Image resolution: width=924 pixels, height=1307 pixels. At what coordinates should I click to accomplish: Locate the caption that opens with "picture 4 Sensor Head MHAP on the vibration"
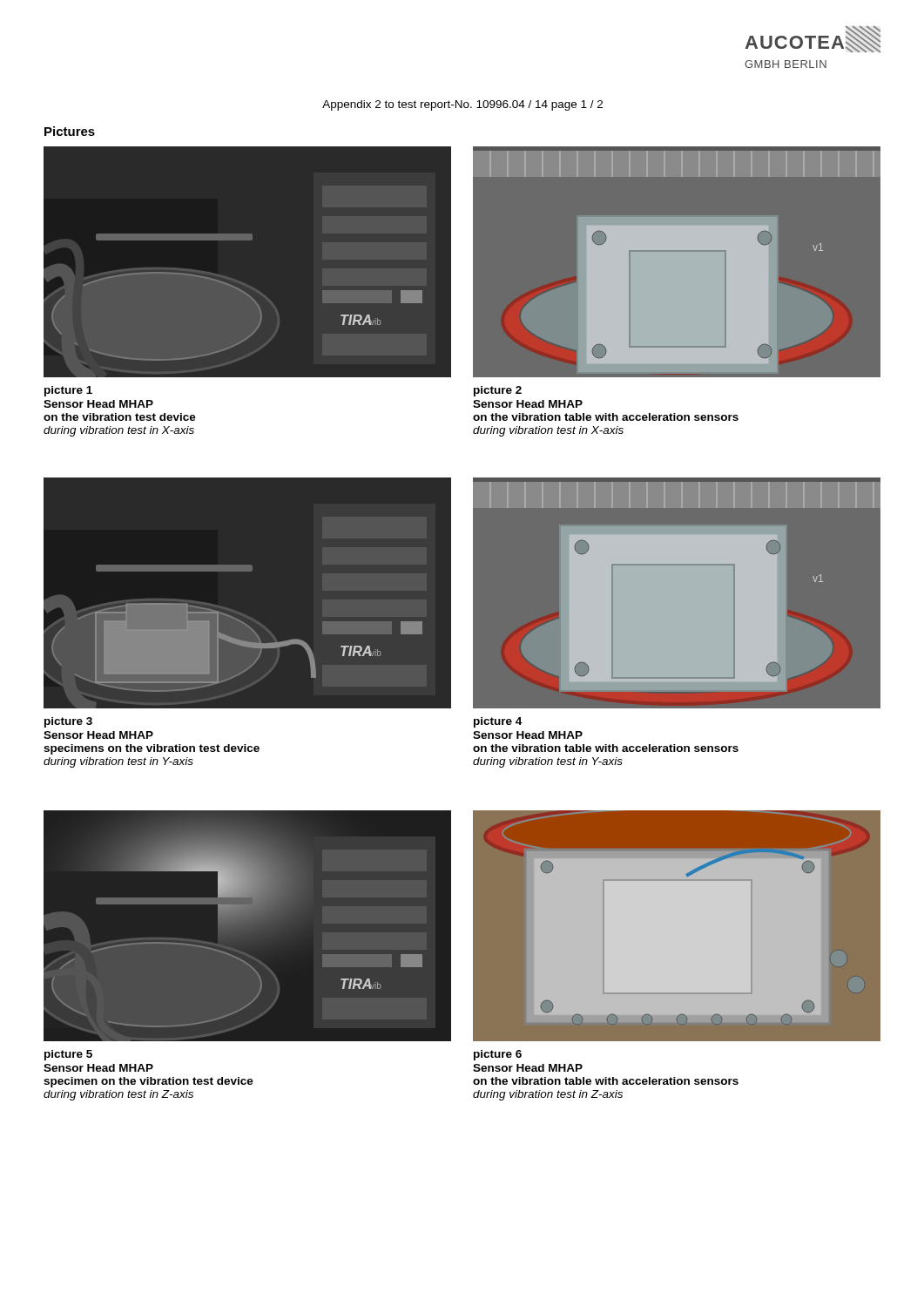click(x=677, y=741)
